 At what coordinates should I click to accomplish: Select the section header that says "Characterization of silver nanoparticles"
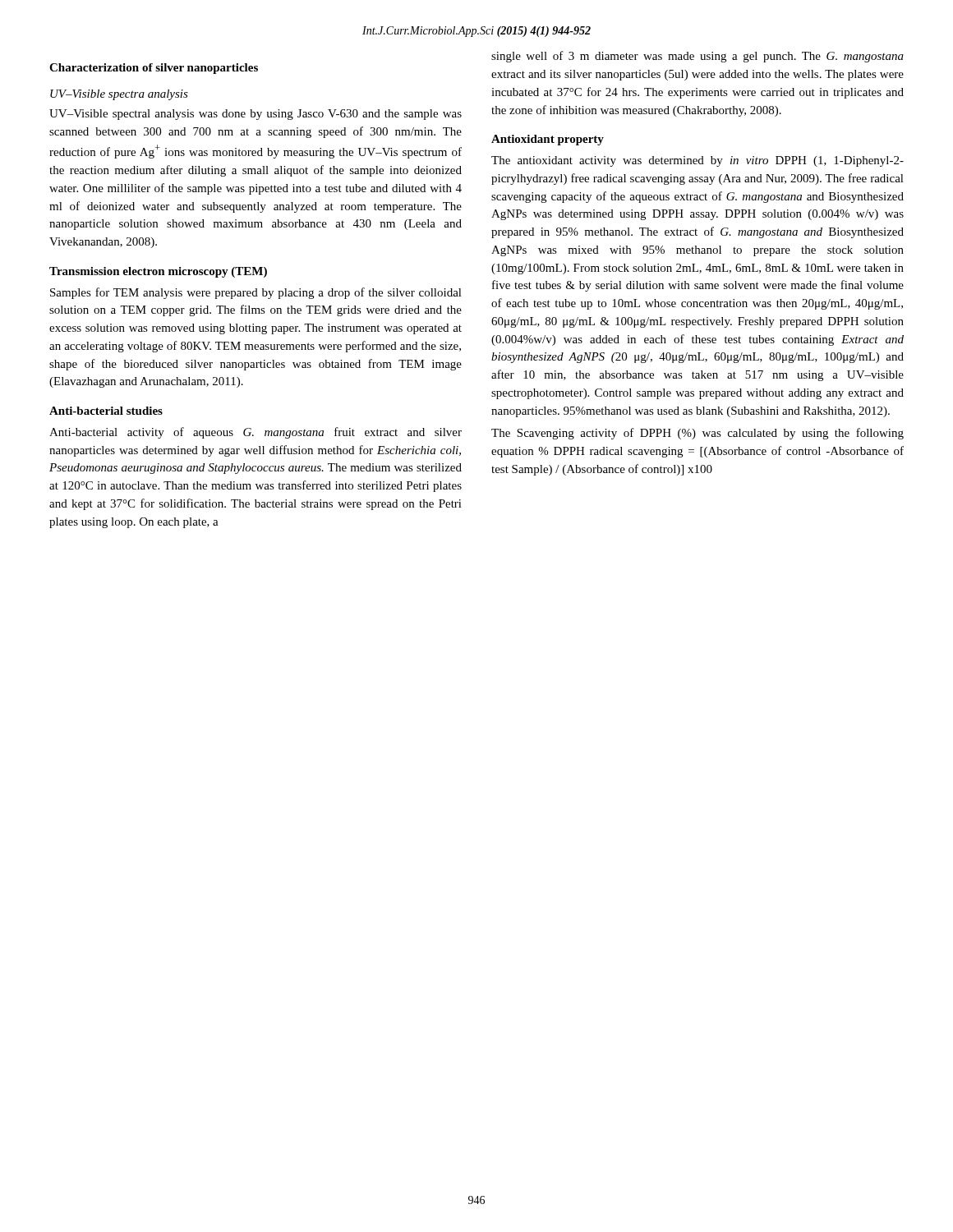(x=154, y=68)
